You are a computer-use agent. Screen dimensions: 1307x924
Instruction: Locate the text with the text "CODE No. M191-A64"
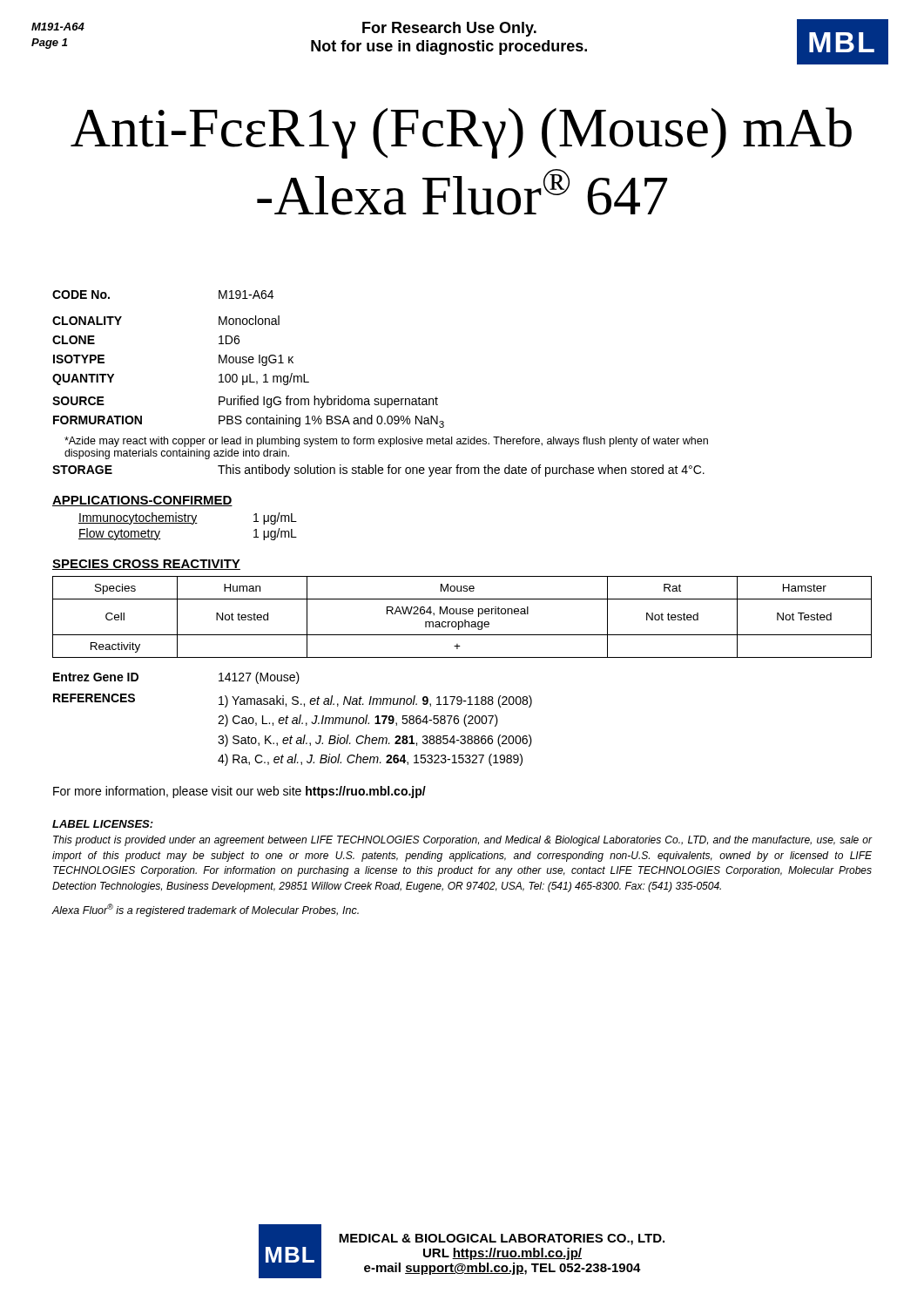[x=83, y=294]
